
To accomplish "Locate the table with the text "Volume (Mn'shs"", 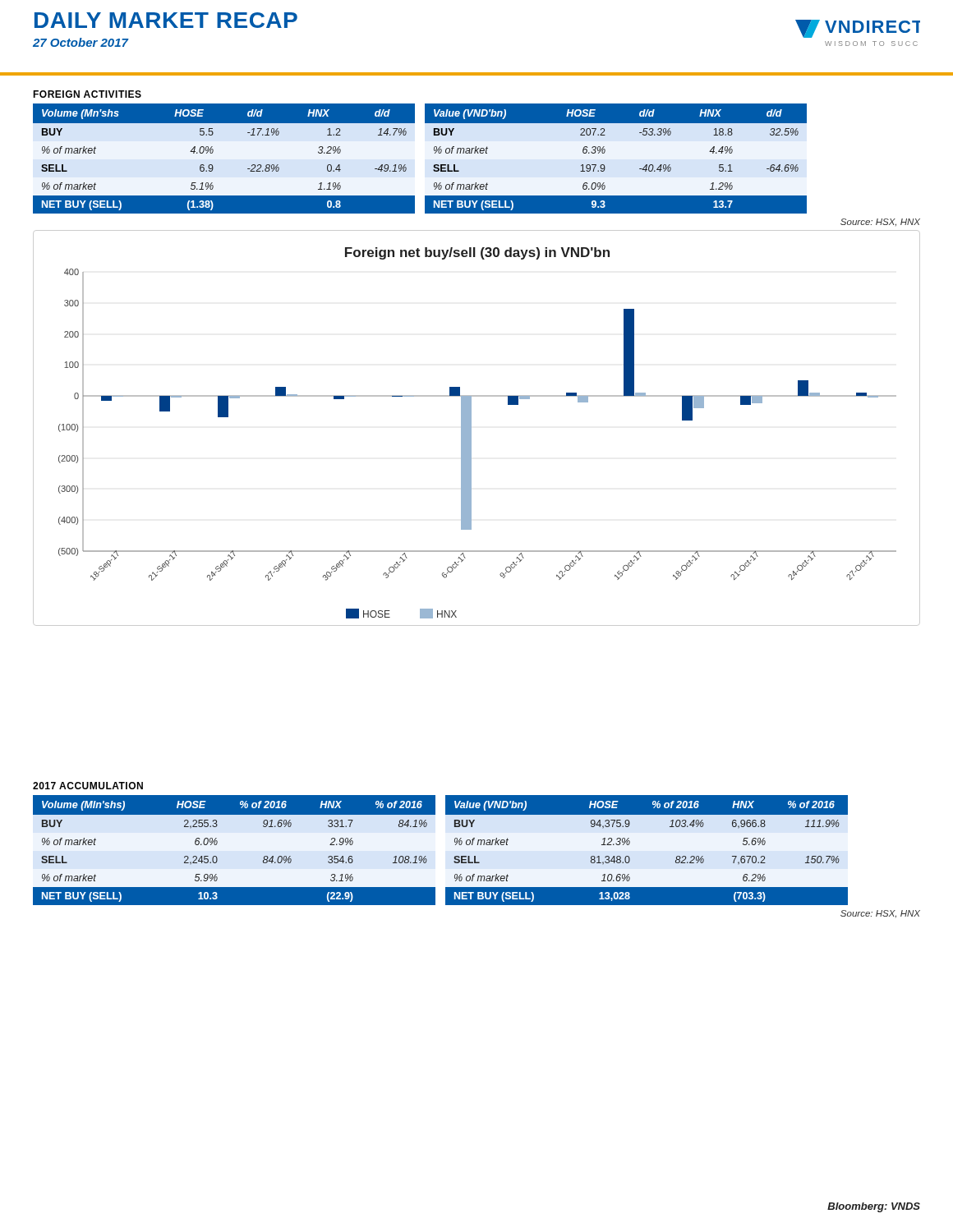I will [x=224, y=158].
